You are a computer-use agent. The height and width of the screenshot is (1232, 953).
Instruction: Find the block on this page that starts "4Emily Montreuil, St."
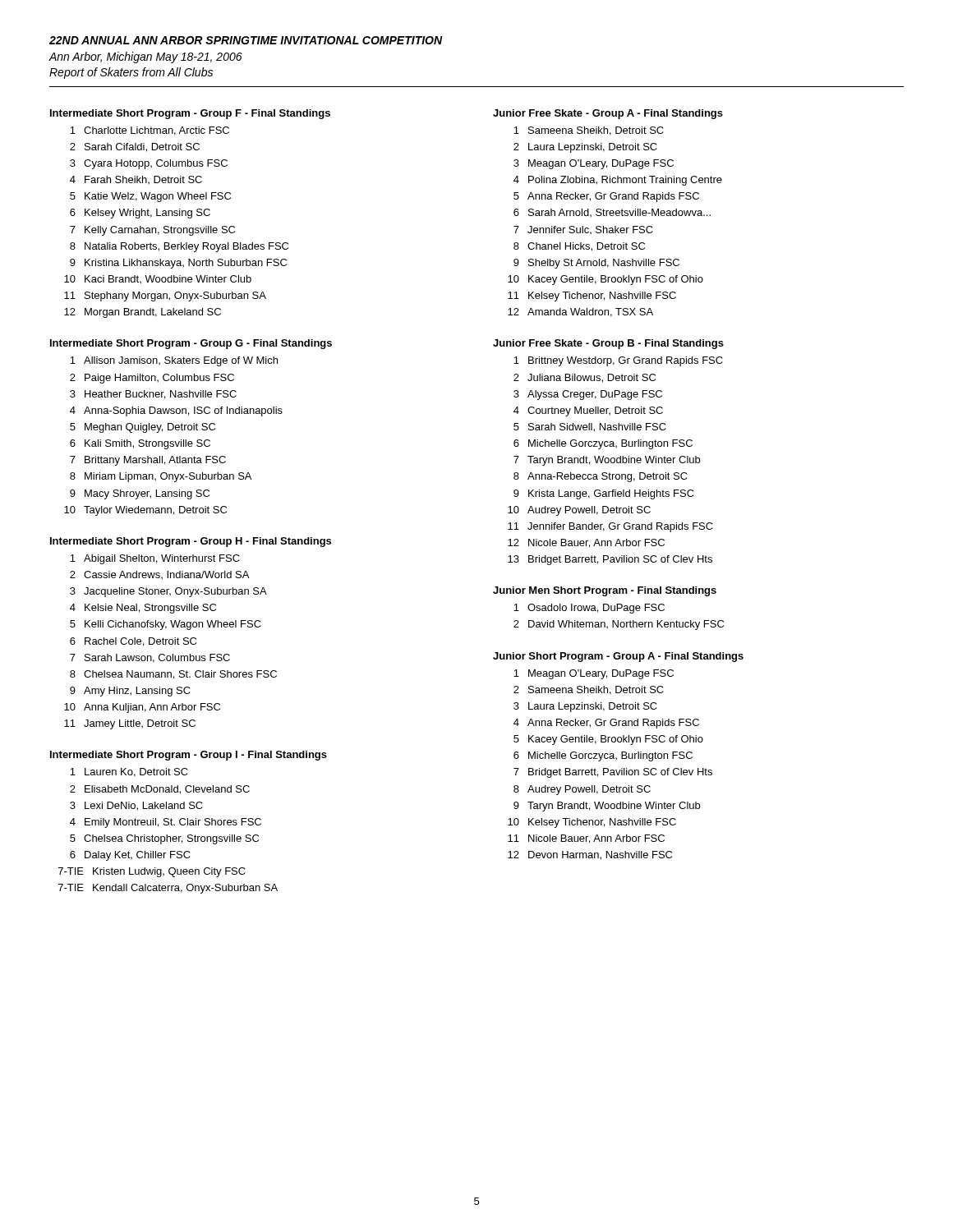(255, 822)
